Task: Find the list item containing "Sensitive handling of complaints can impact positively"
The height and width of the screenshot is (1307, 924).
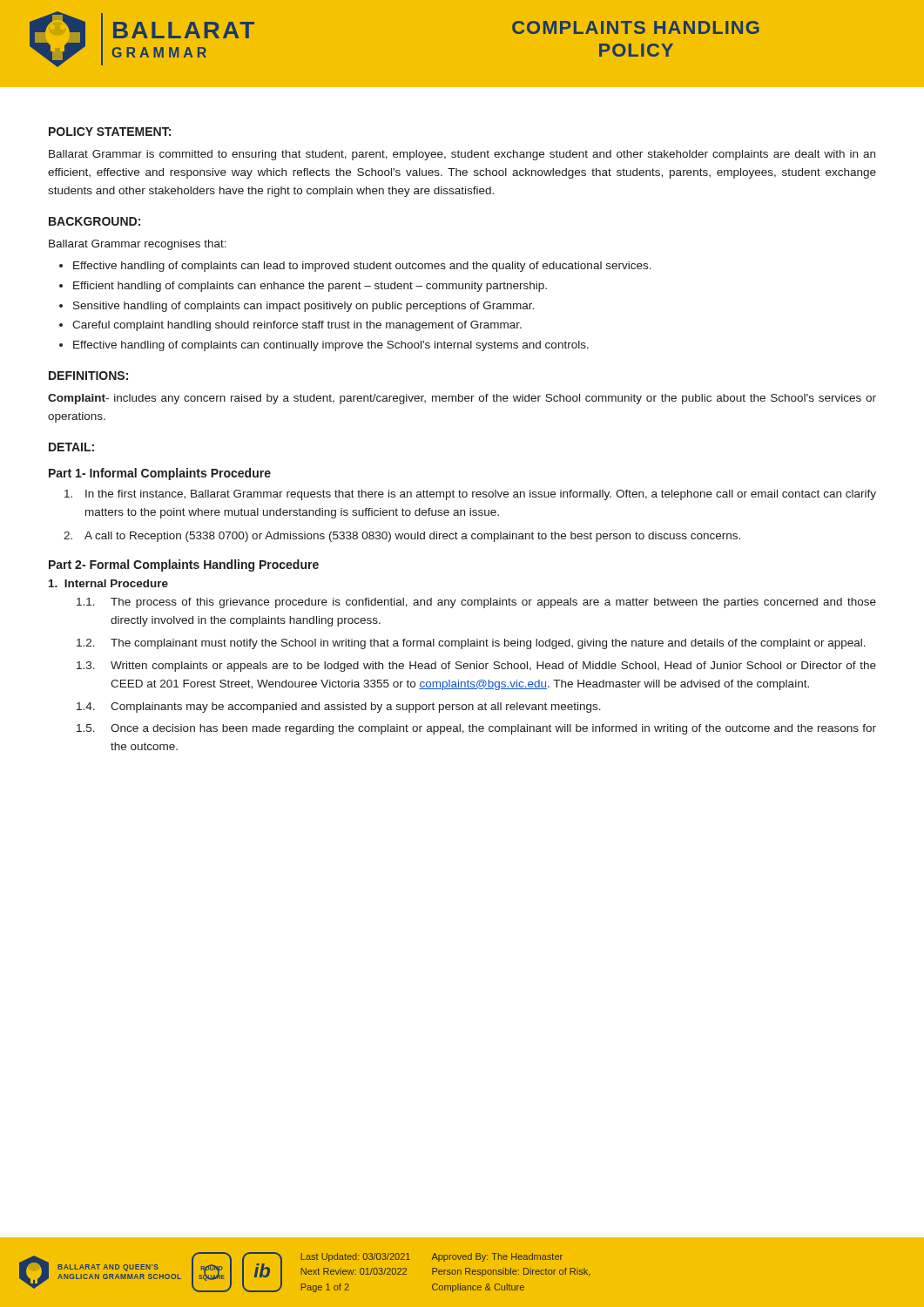Action: pos(304,305)
